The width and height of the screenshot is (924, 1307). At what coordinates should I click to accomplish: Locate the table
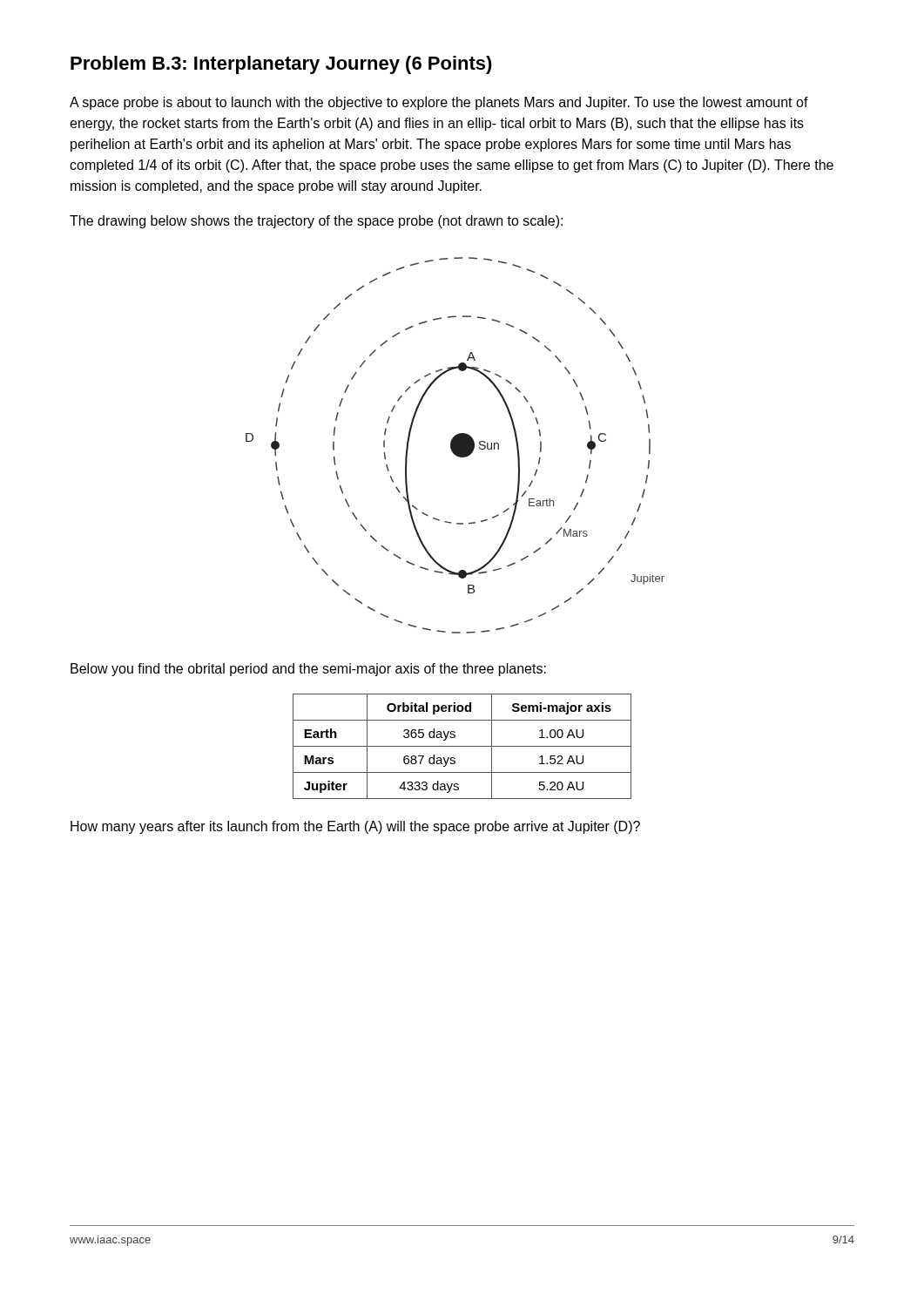point(462,746)
